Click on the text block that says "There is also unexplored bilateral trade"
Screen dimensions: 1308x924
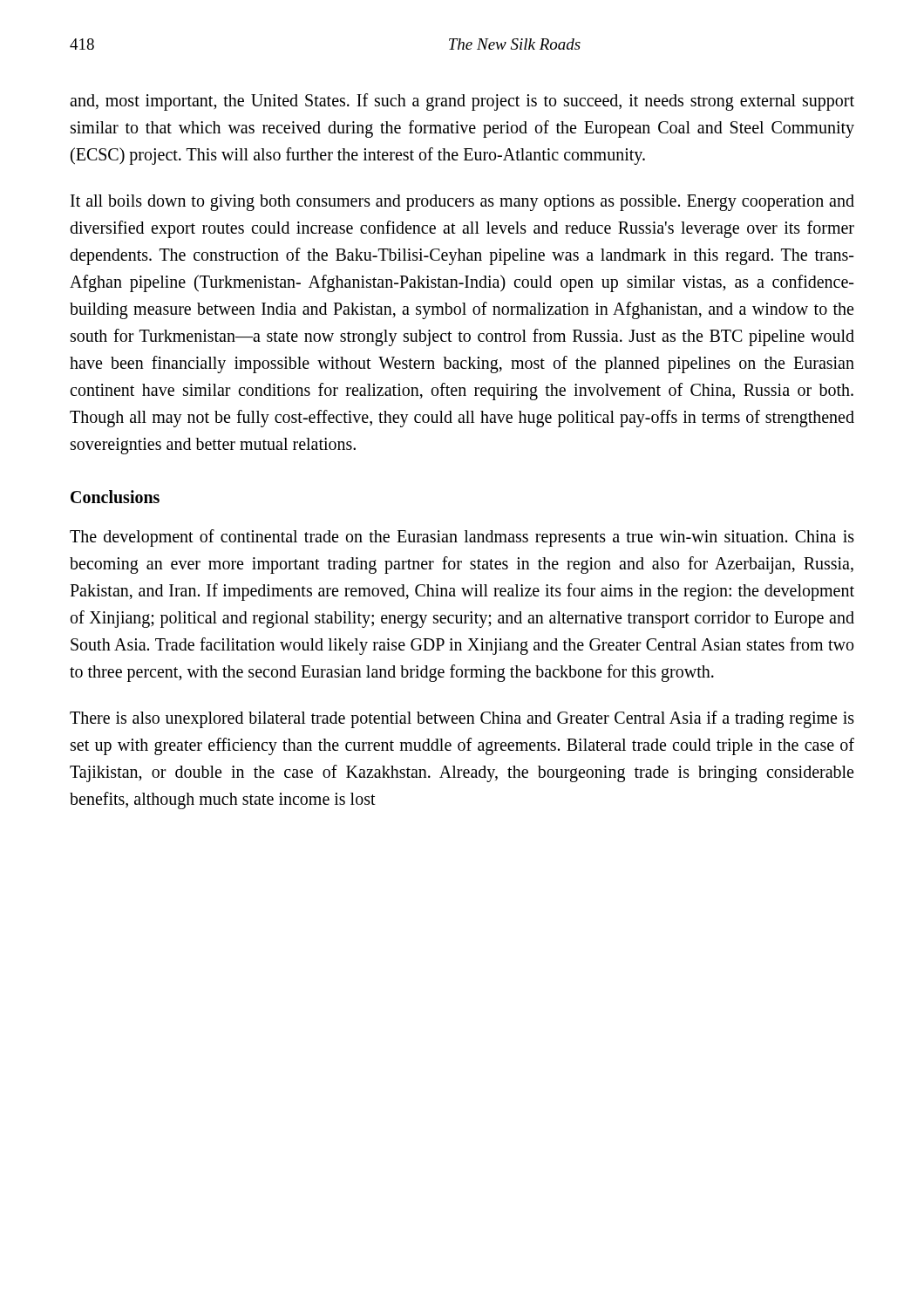tap(462, 758)
